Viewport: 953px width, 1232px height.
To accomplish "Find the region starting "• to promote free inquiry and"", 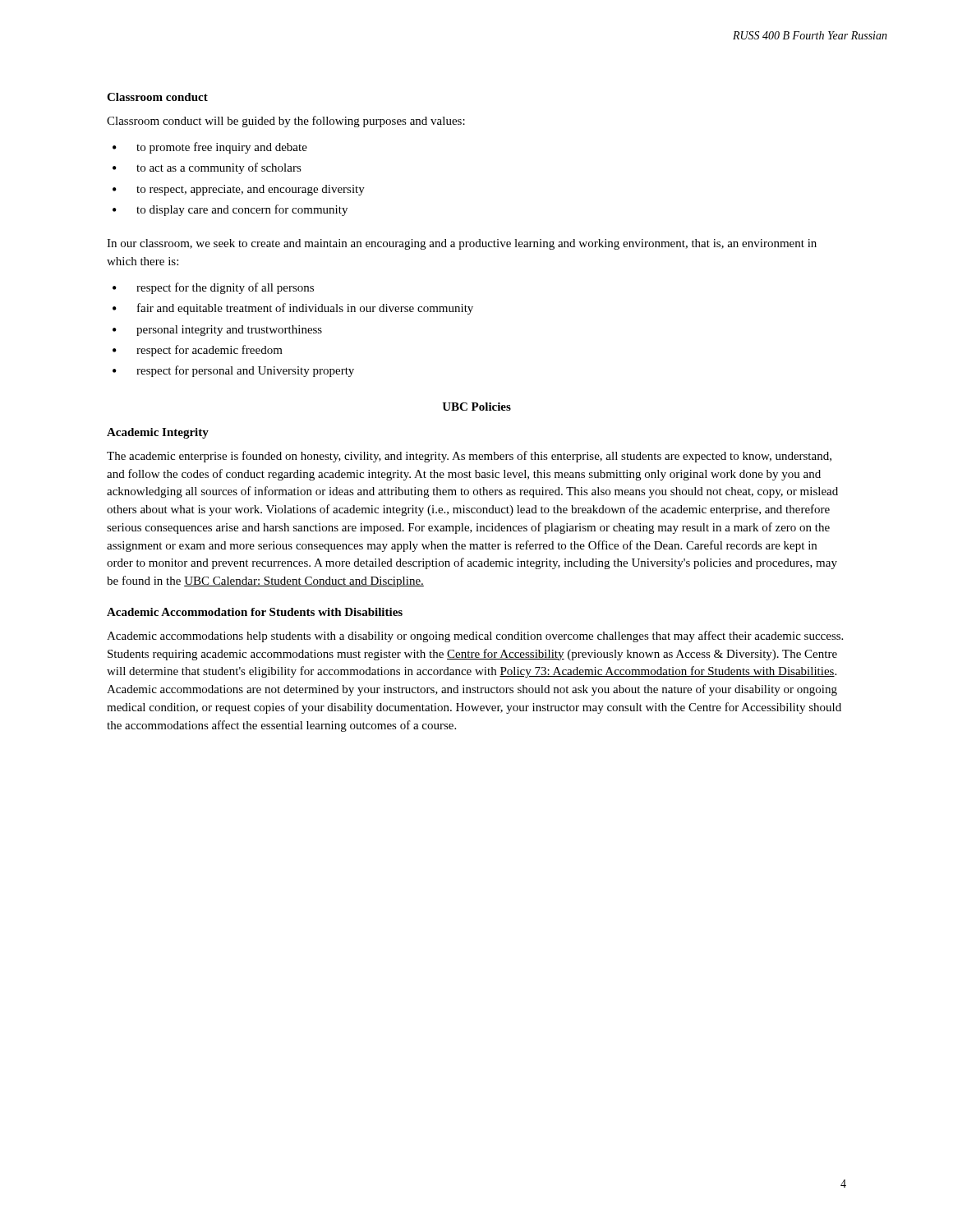I will click(210, 148).
